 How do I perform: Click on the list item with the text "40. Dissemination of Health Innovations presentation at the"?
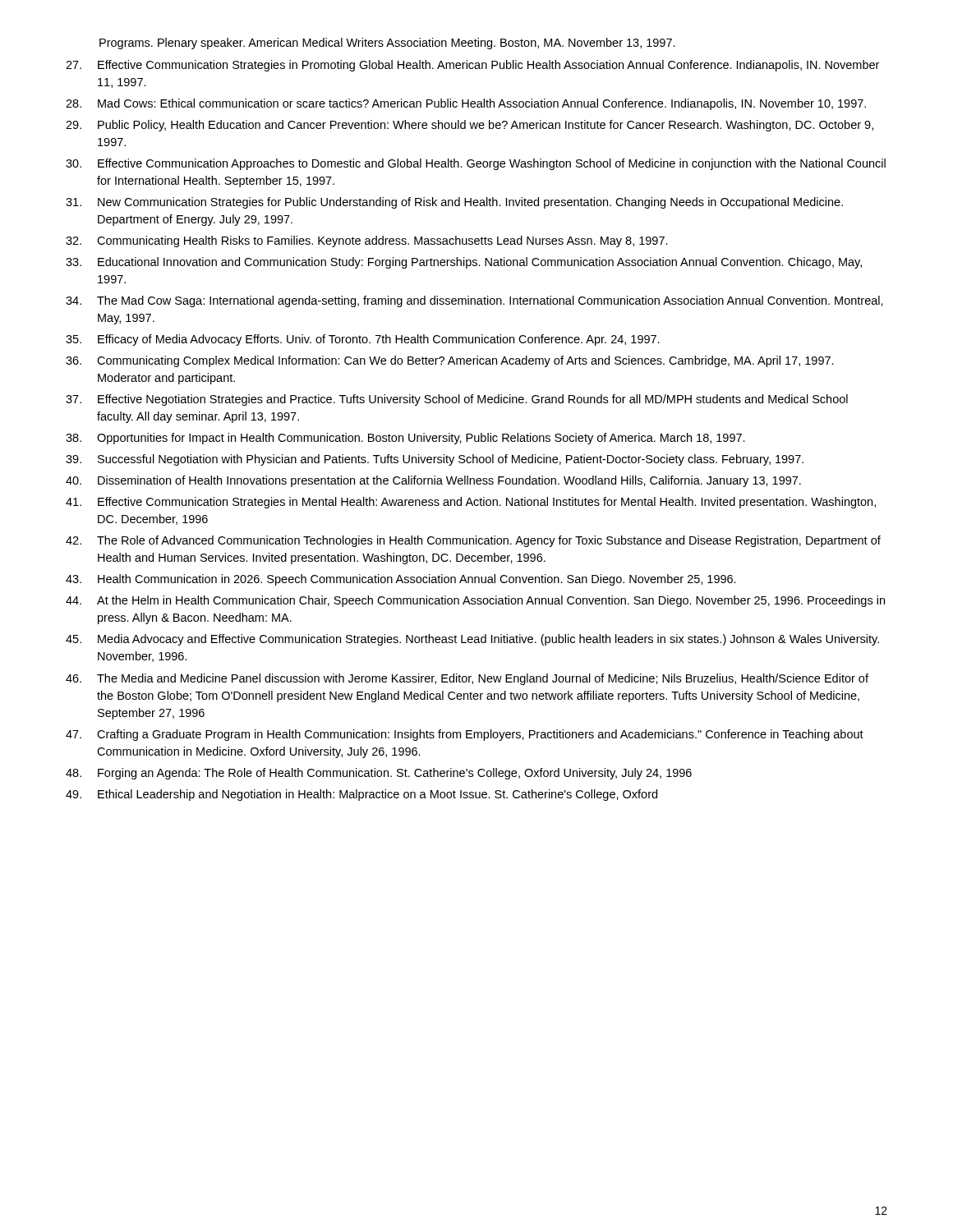click(476, 481)
